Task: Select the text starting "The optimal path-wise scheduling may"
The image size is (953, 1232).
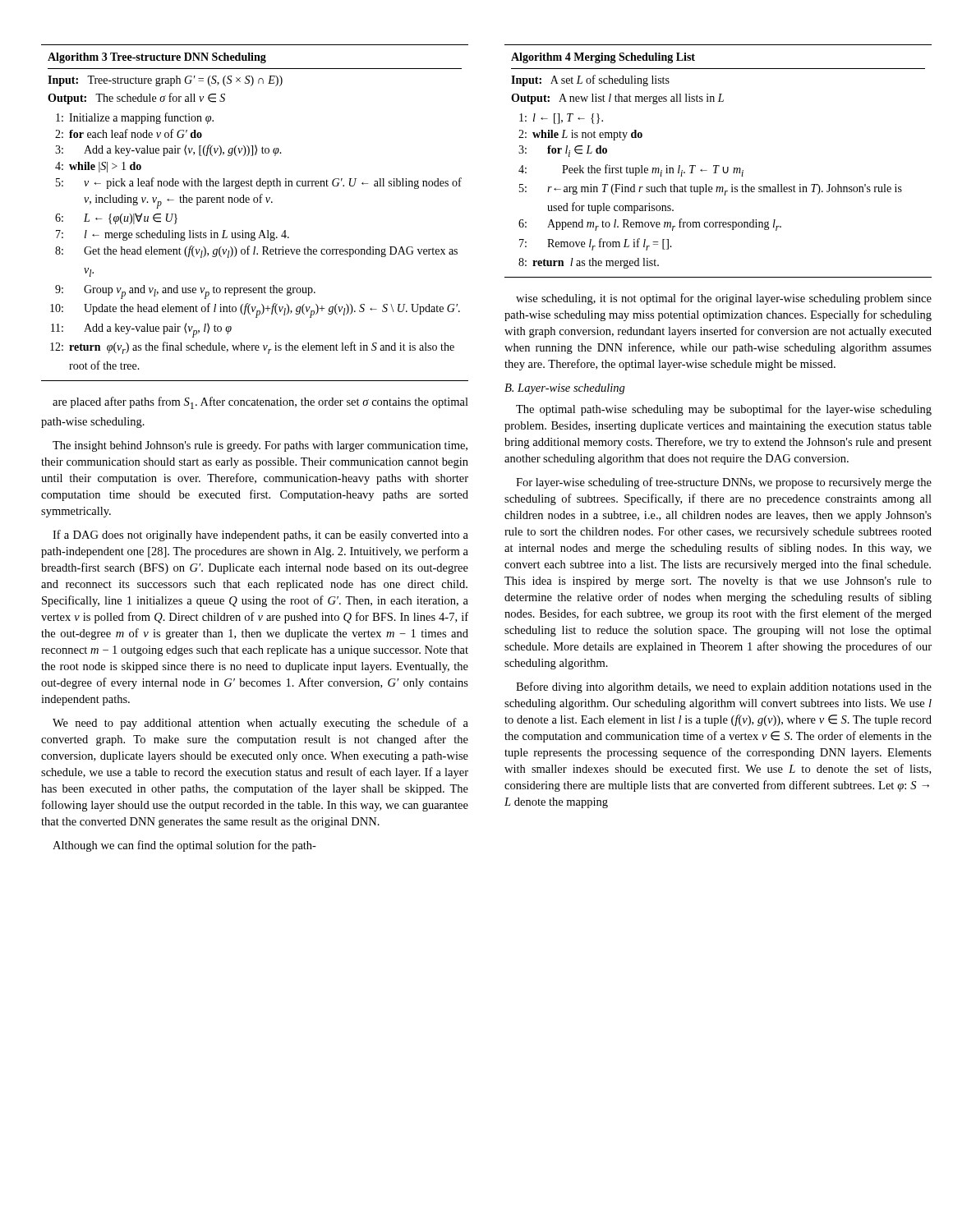Action: coord(718,605)
